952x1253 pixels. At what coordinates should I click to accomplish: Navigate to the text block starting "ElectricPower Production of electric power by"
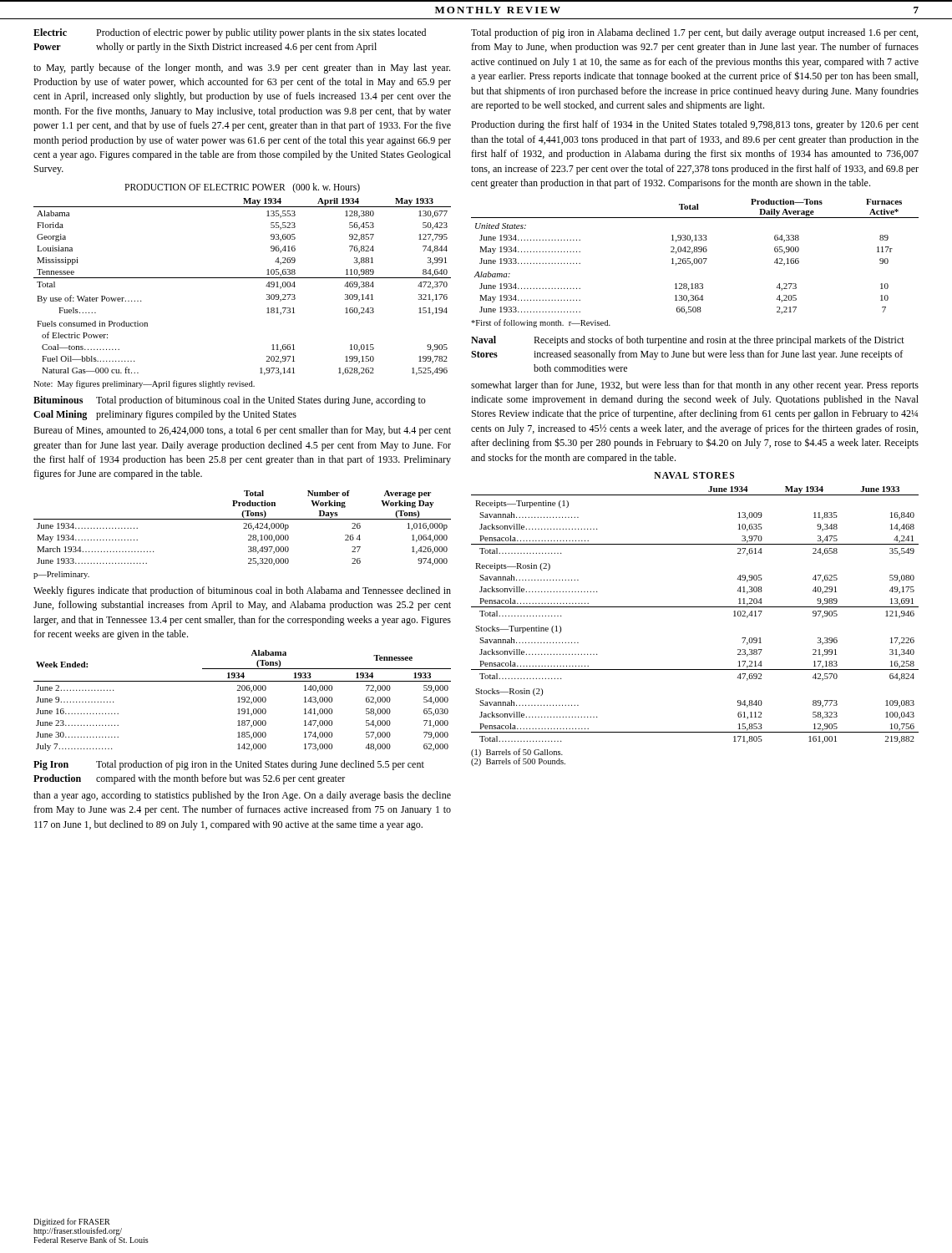242,40
